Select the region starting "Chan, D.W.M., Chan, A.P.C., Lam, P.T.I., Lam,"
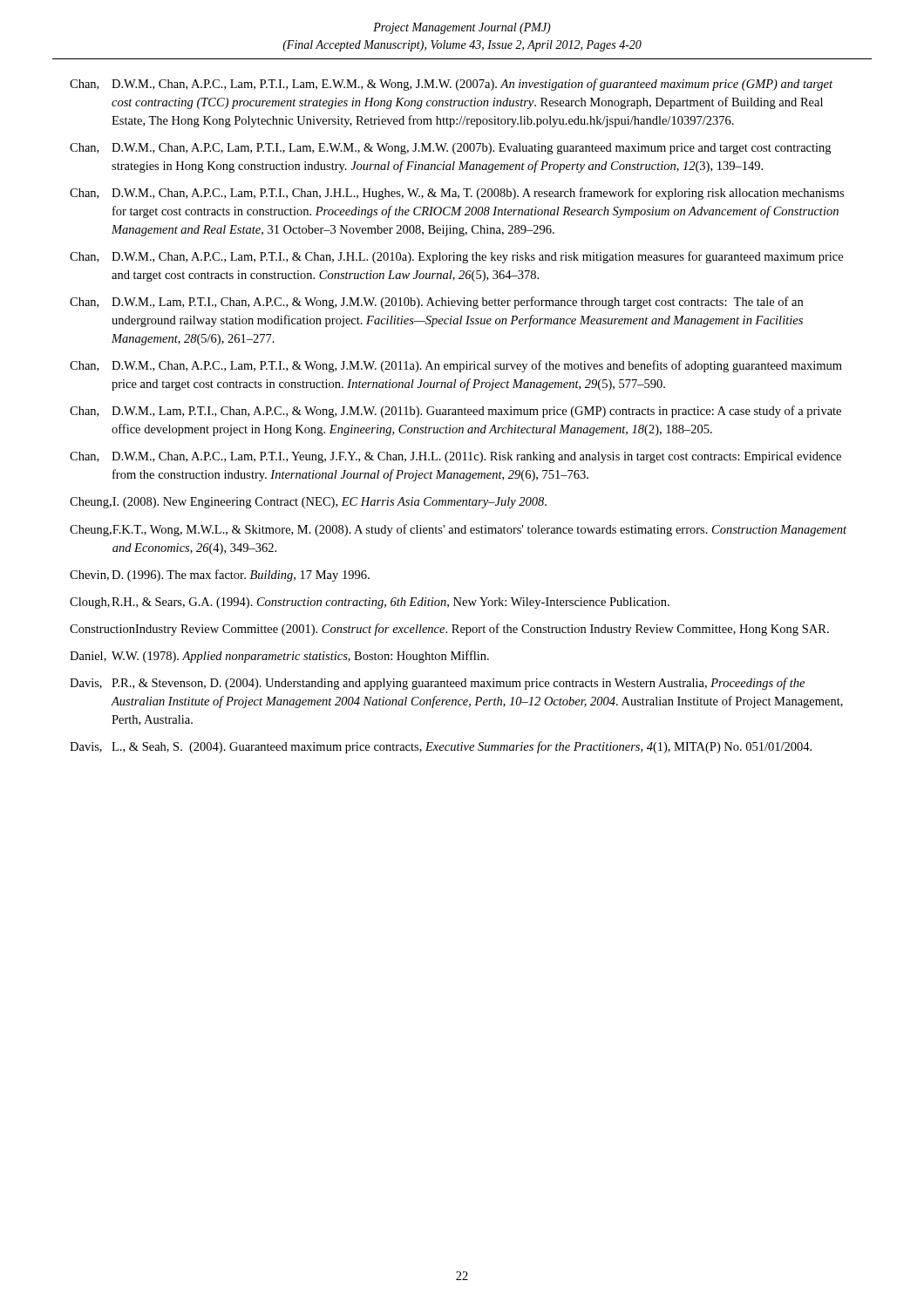This screenshot has width=924, height=1308. [462, 103]
